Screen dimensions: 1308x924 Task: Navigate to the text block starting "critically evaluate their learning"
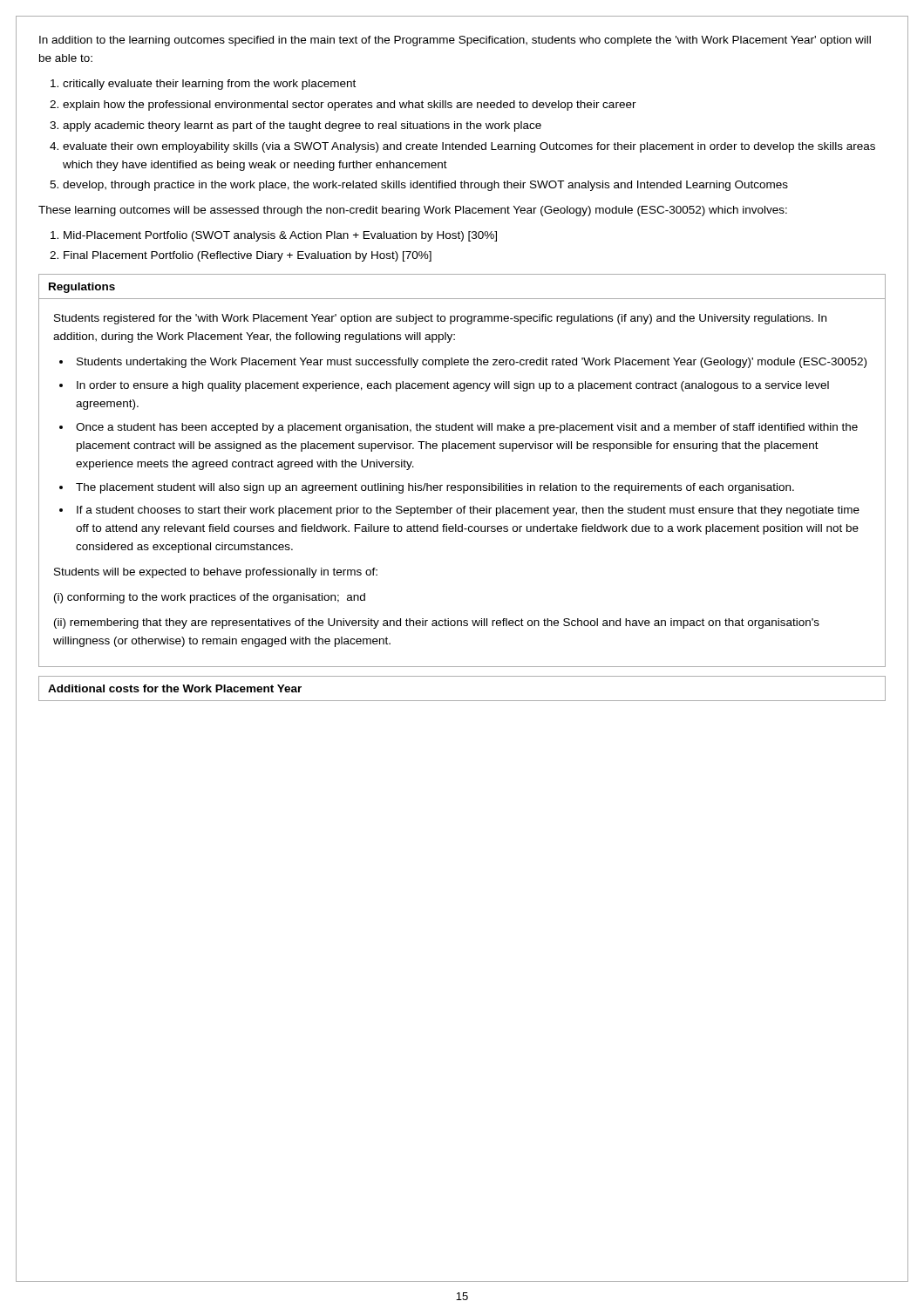tap(209, 83)
